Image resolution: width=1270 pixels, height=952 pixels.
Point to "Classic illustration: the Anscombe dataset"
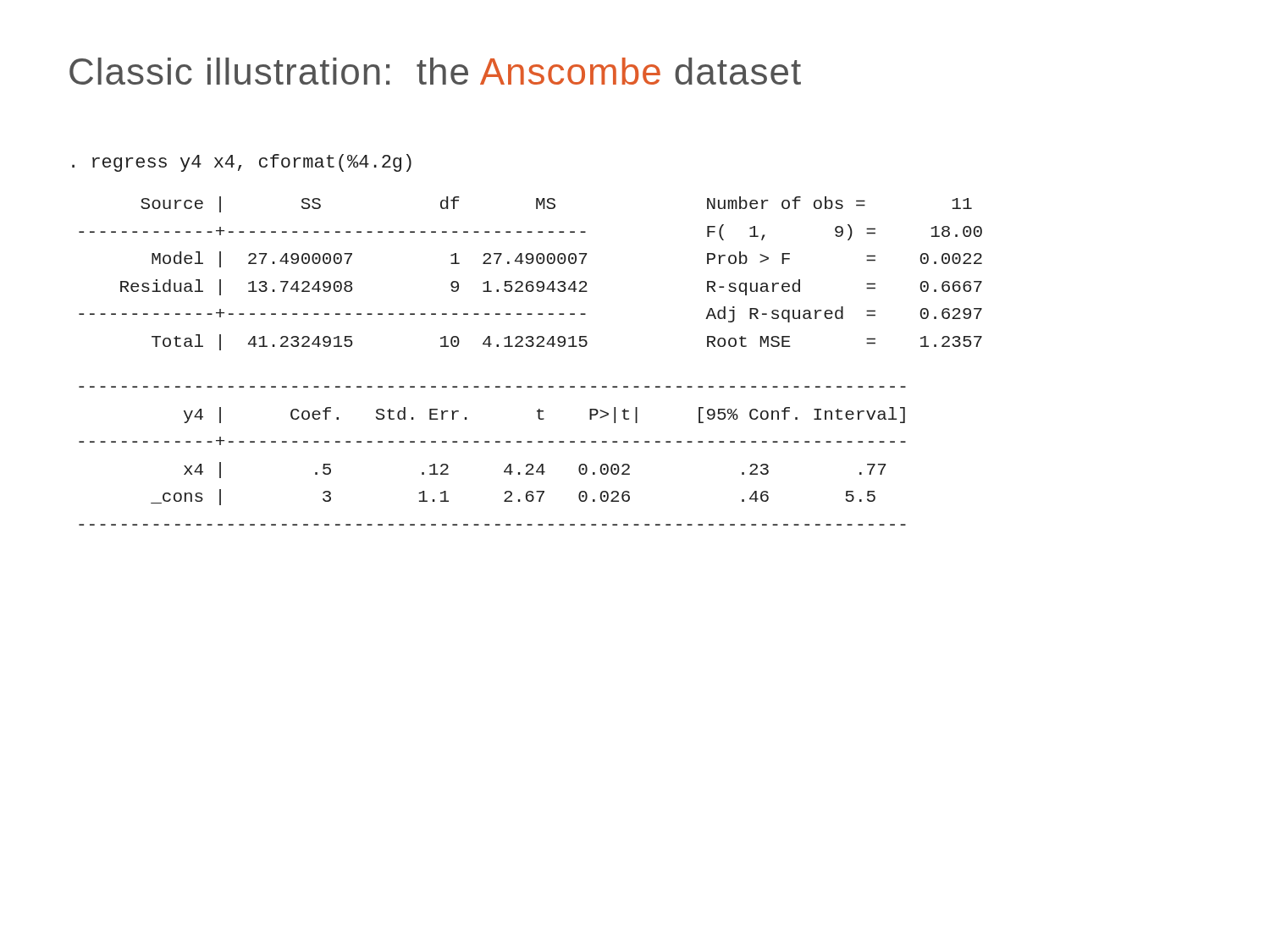pos(435,71)
